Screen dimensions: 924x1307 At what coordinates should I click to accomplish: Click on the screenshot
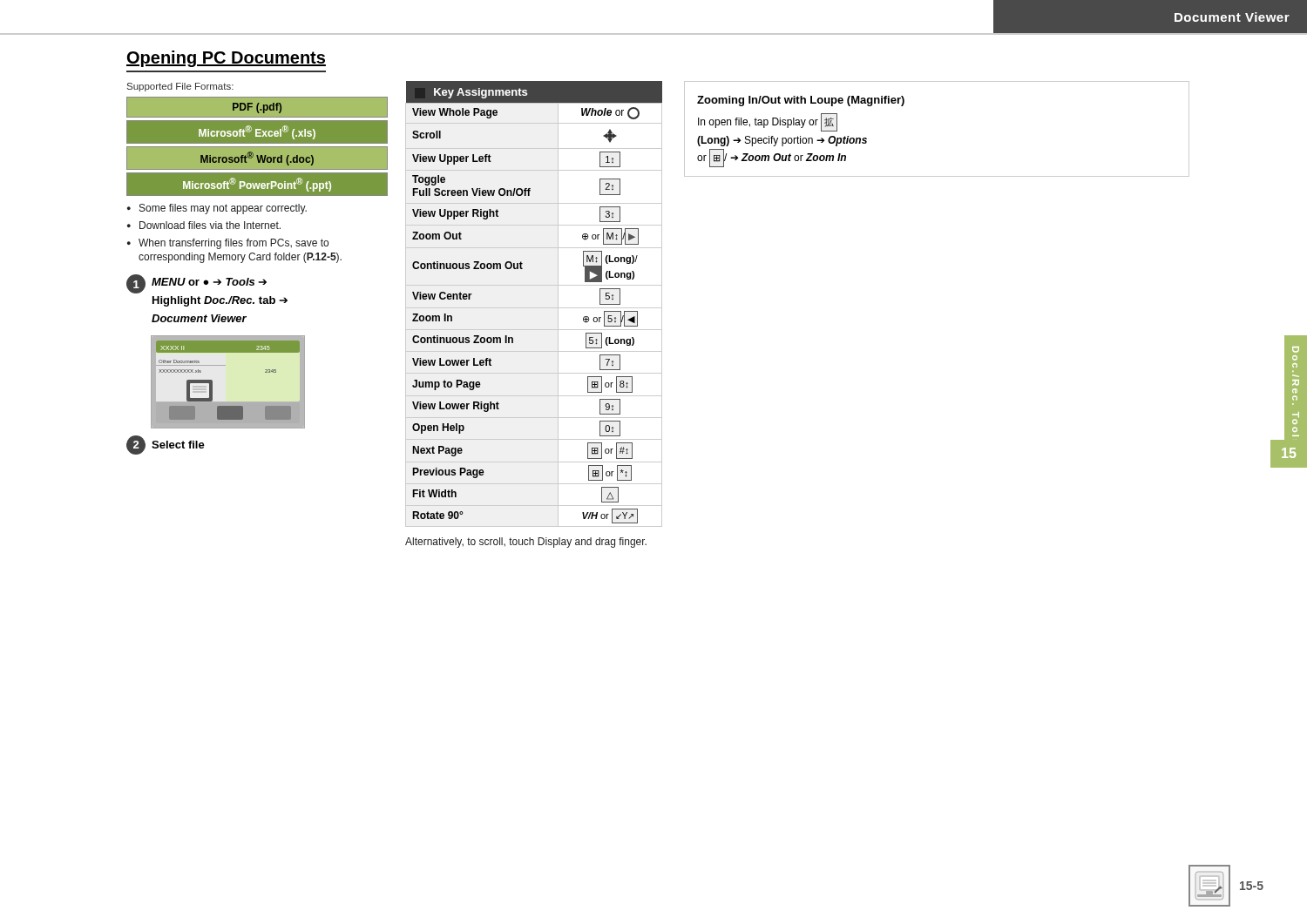click(228, 382)
